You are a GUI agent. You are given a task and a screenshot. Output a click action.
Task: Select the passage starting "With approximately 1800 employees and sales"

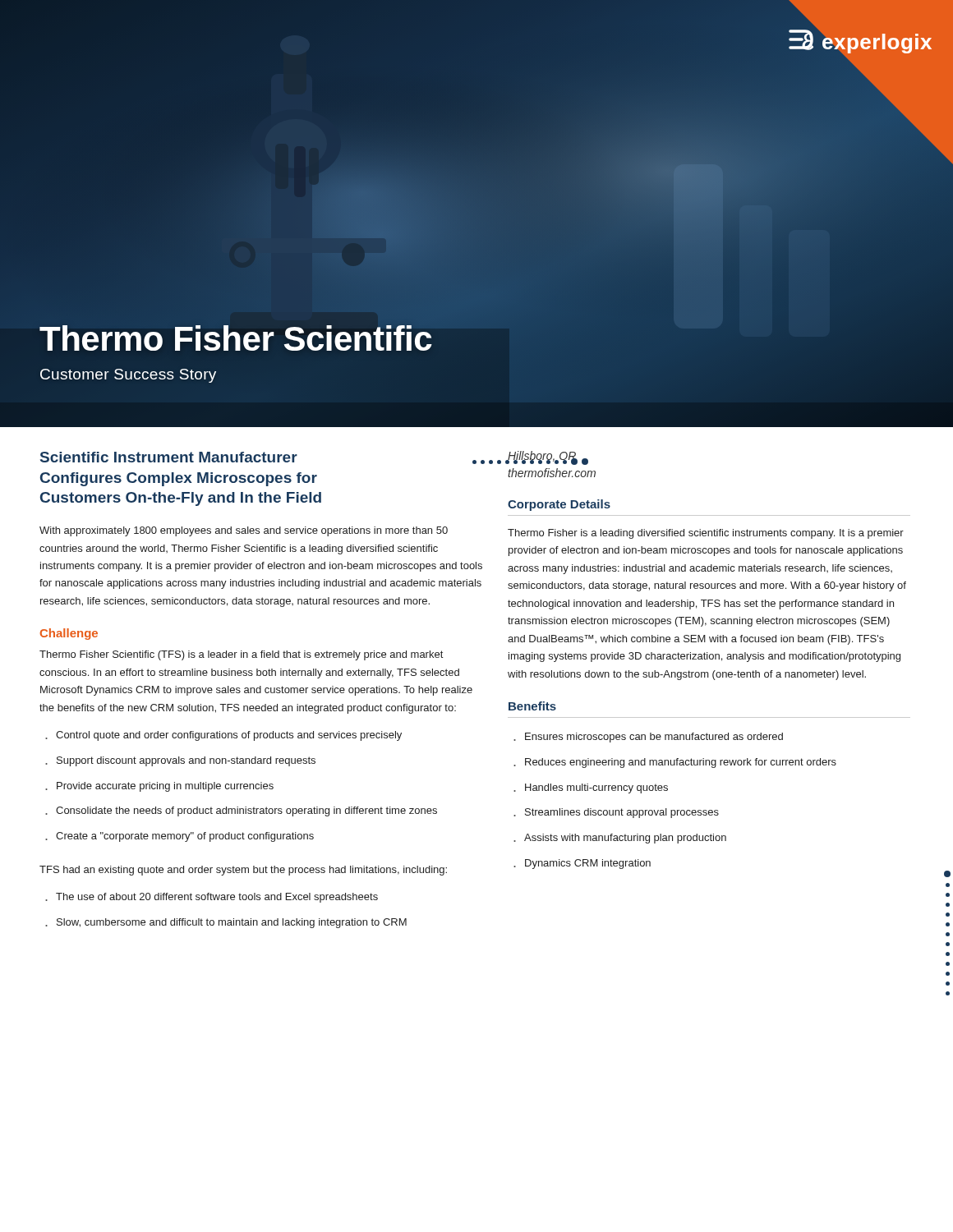[261, 566]
